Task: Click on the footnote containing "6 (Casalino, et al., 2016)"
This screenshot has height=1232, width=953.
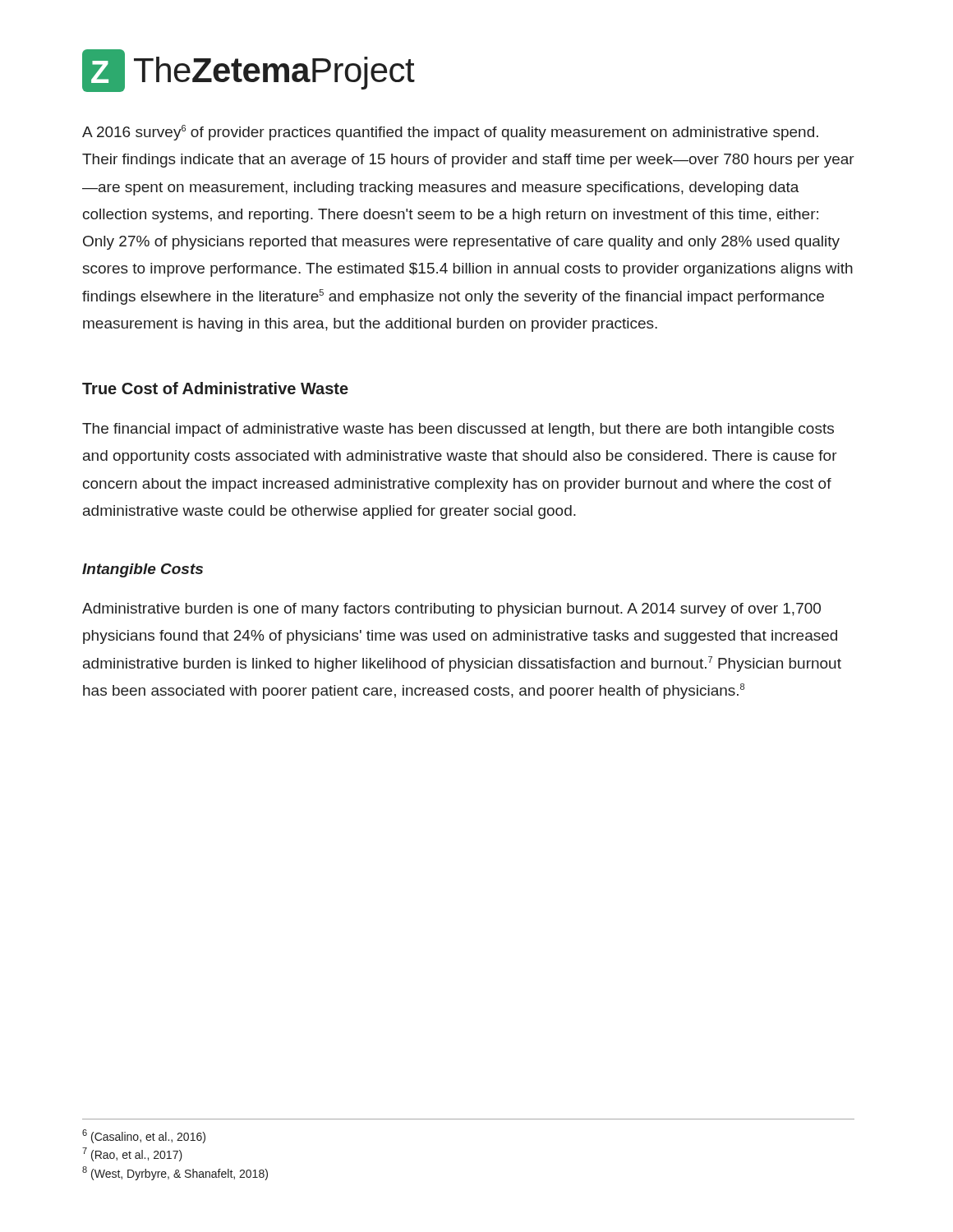Action: pos(144,1135)
